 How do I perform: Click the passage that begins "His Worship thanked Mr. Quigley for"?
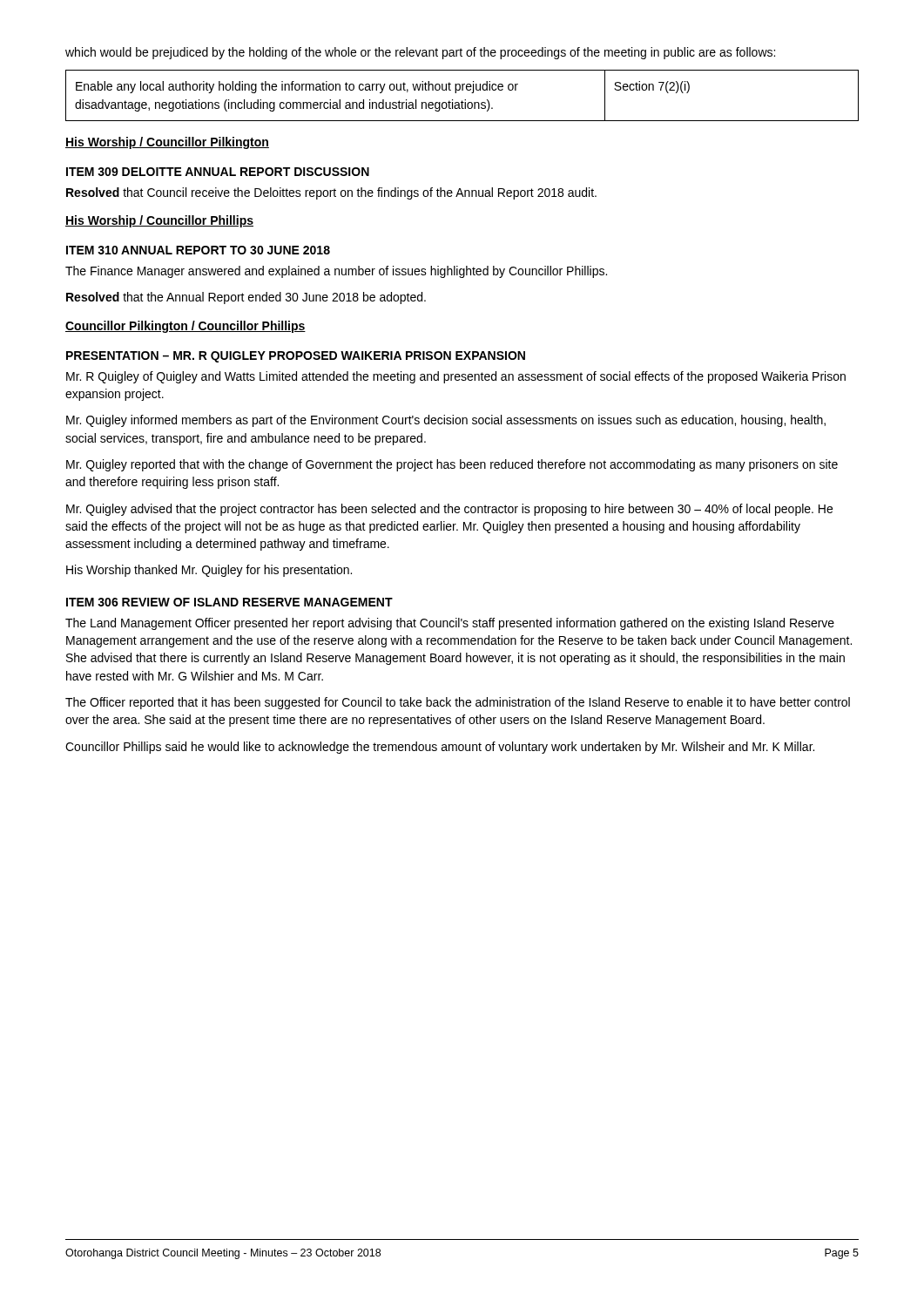pyautogui.click(x=209, y=570)
